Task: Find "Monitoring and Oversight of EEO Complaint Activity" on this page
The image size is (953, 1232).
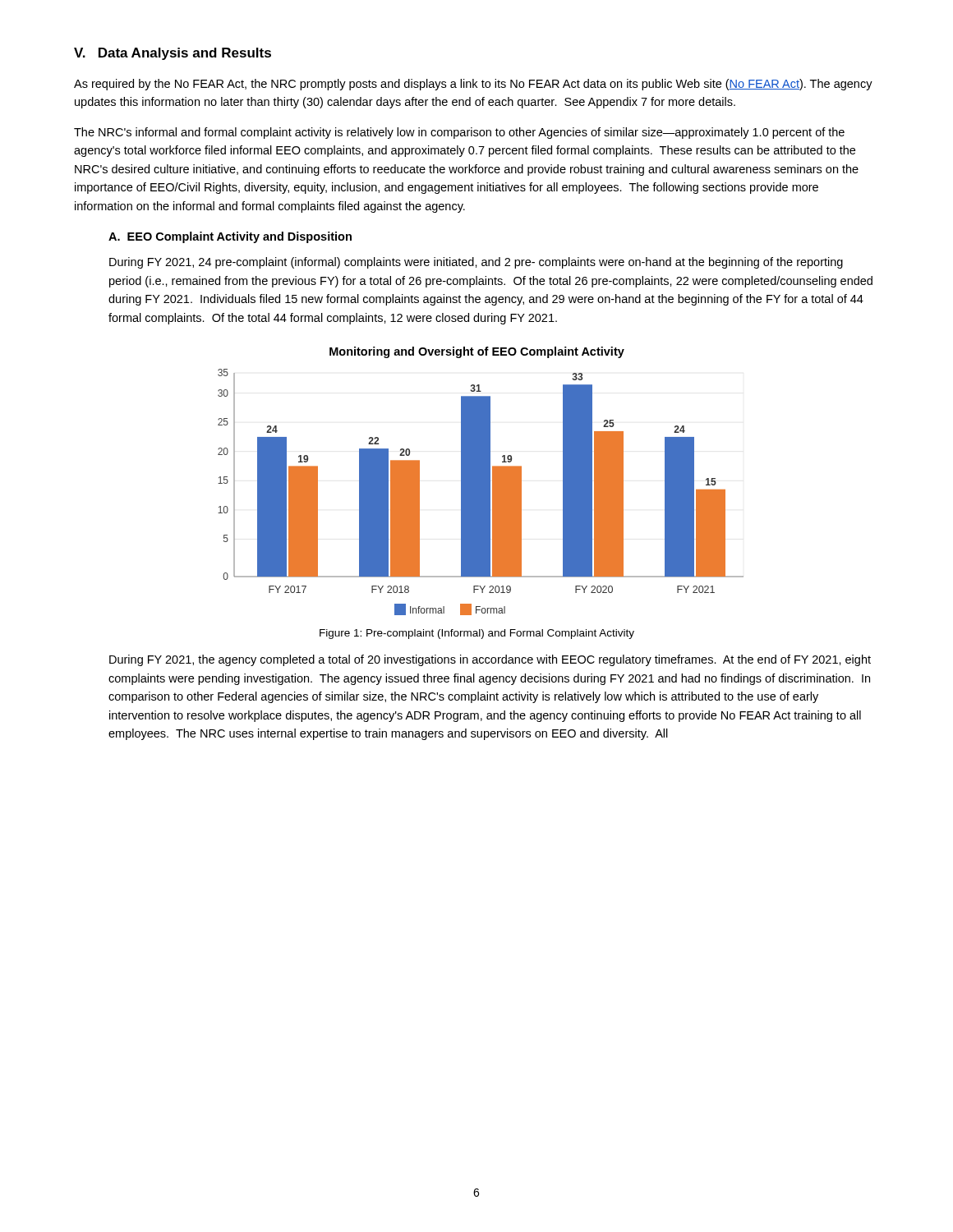Action: pos(476,352)
